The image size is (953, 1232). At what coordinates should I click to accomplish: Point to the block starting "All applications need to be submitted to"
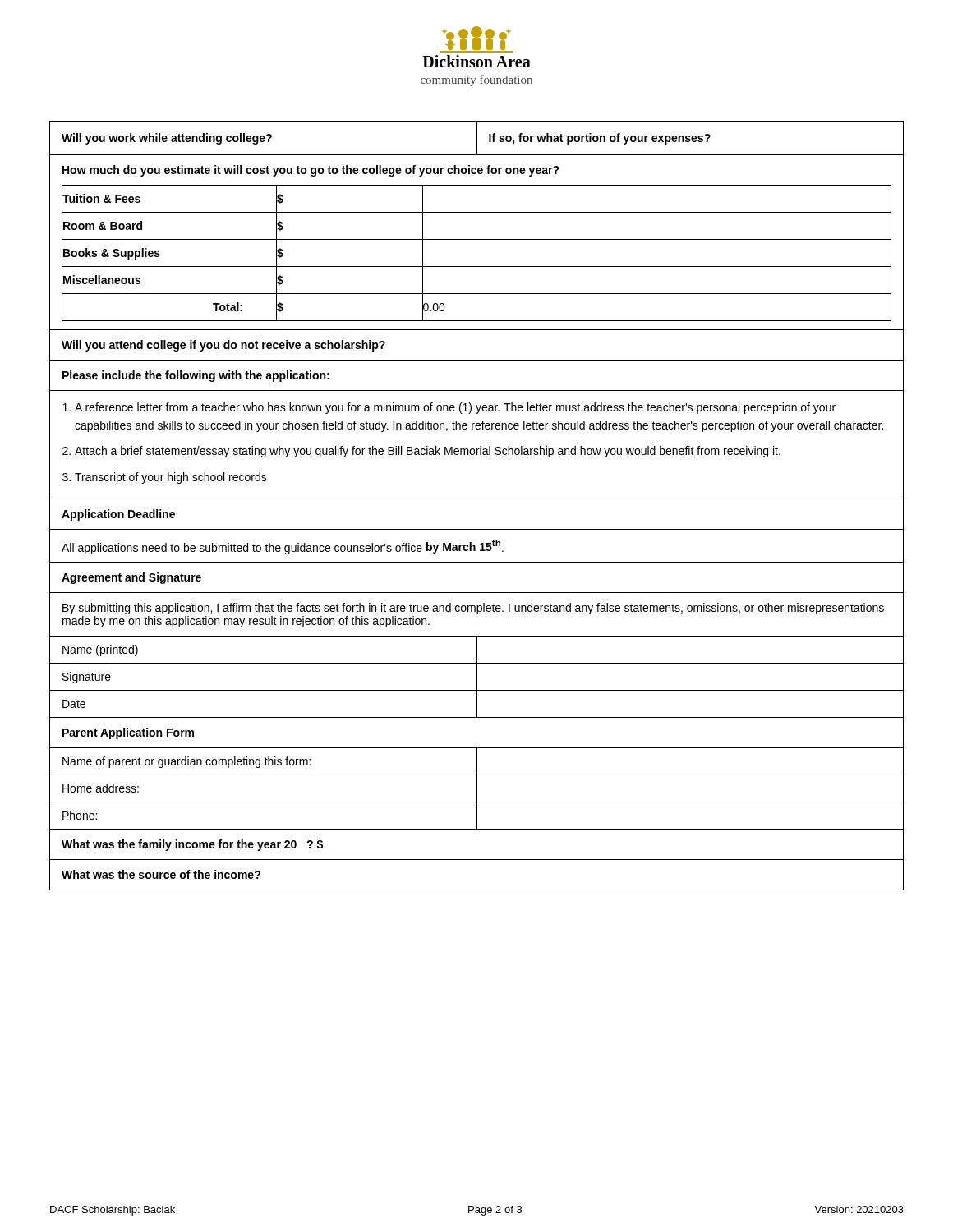coord(283,547)
